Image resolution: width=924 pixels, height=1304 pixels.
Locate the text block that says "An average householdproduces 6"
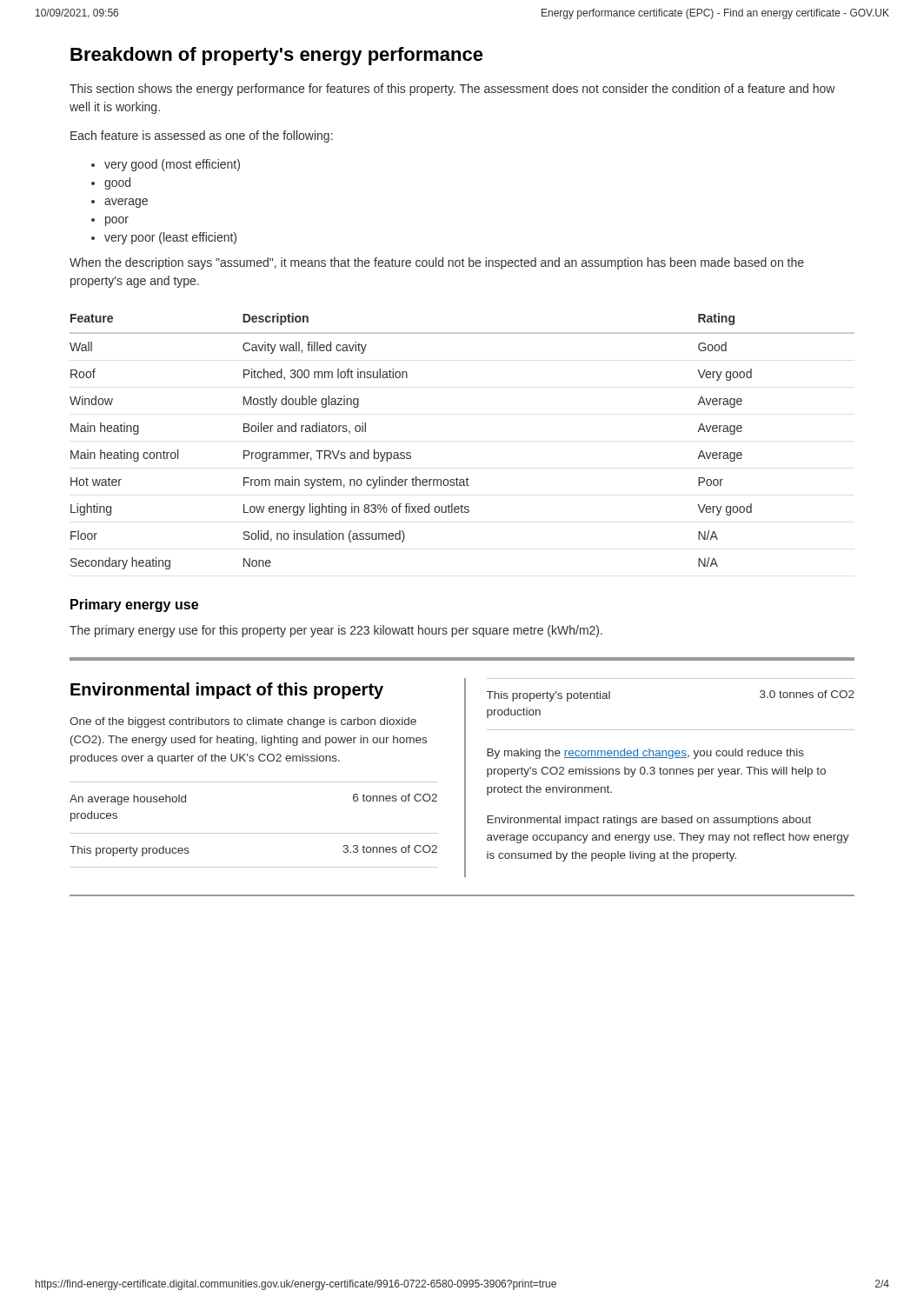click(254, 825)
